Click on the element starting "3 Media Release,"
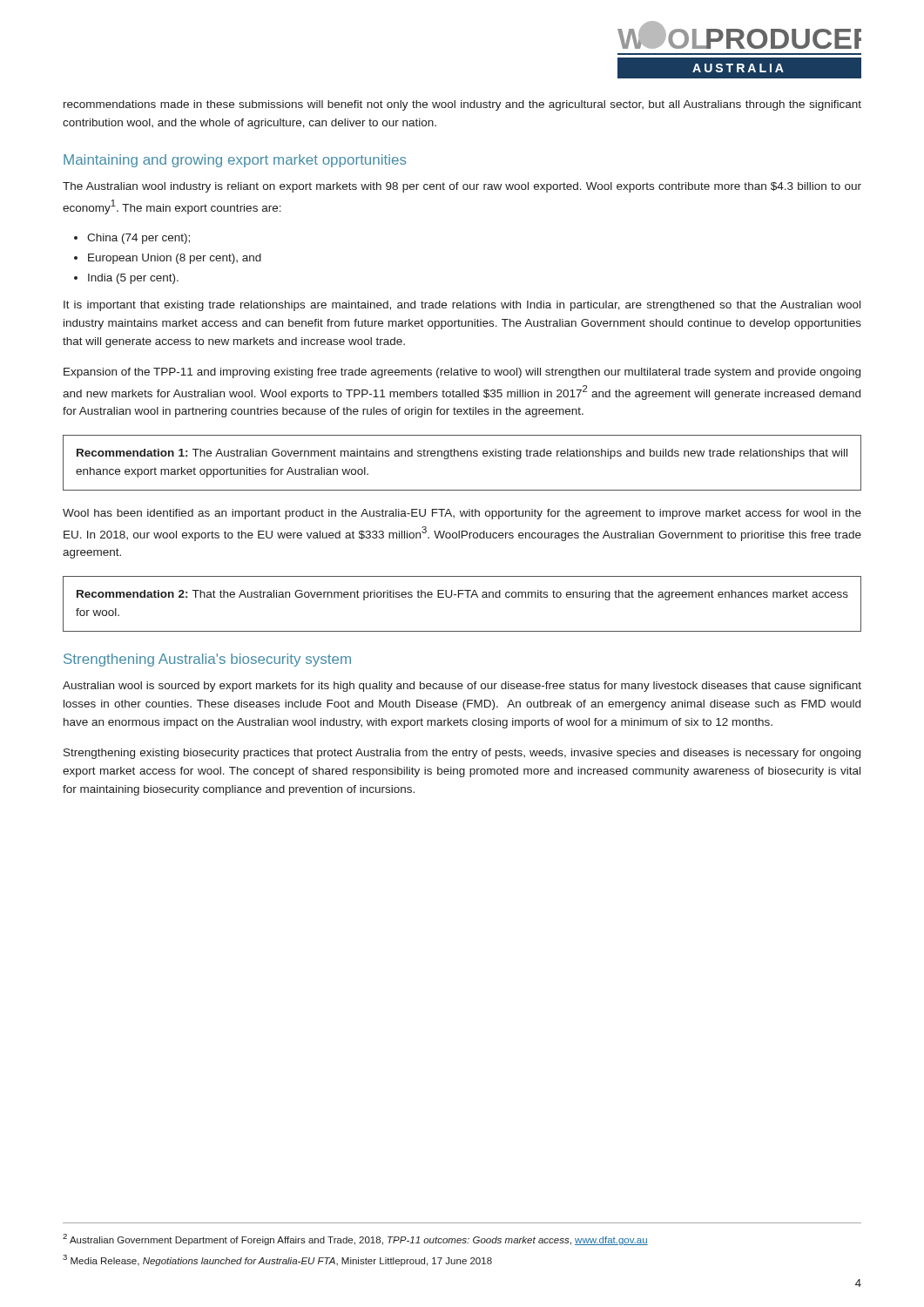The image size is (924, 1307). 277,1259
